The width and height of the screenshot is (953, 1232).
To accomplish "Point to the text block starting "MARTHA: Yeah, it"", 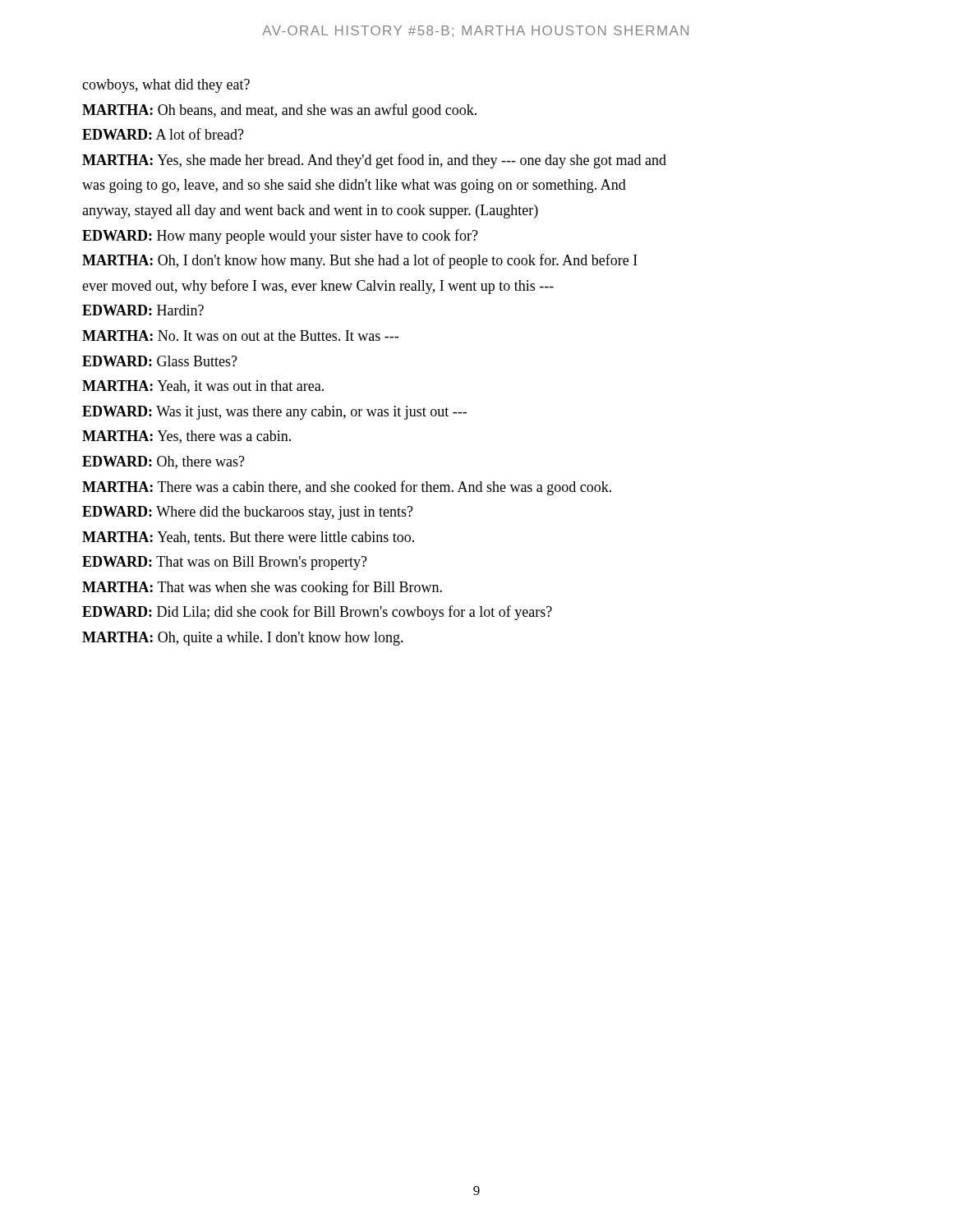I will (203, 386).
